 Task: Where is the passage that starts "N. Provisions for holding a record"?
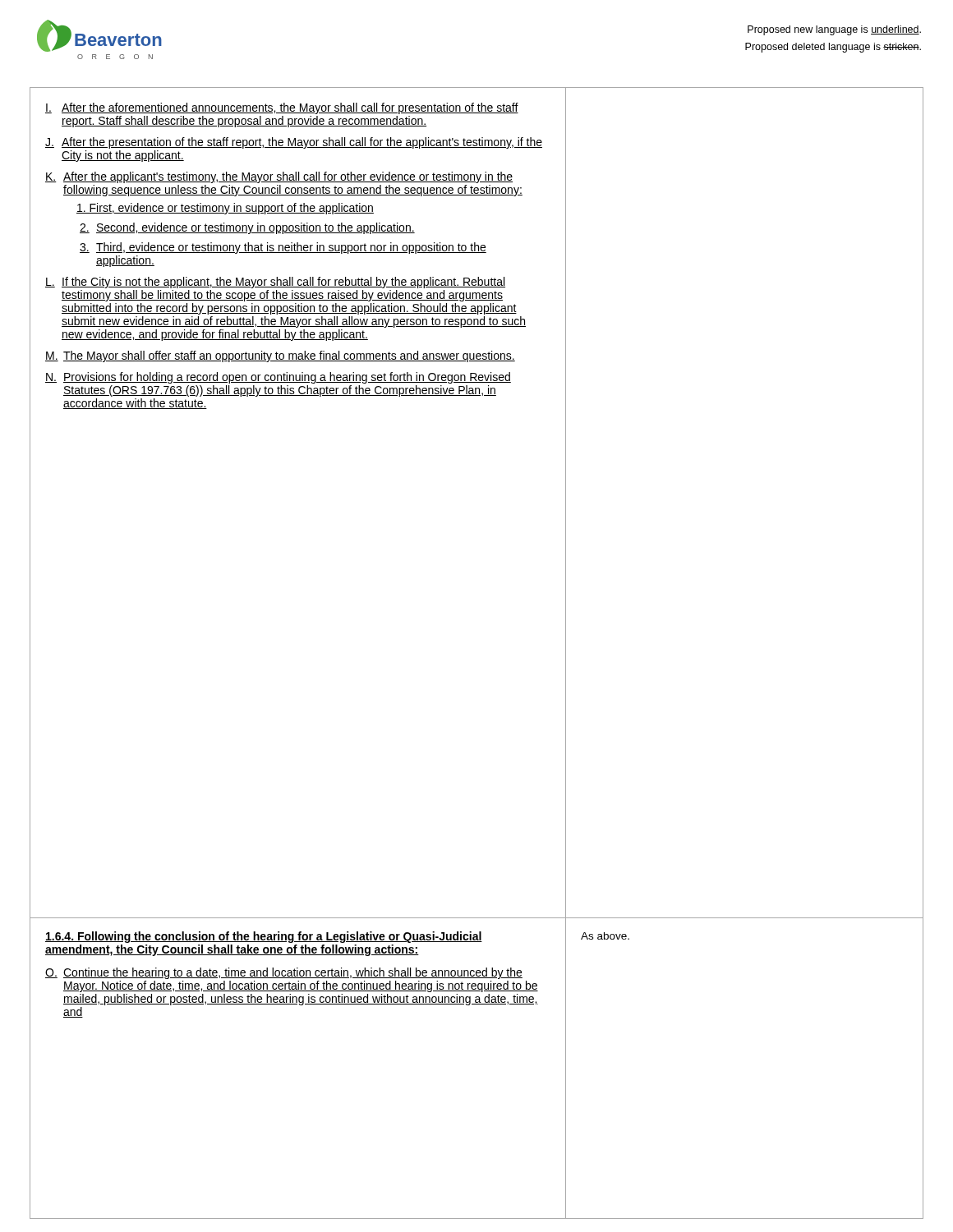click(x=296, y=390)
